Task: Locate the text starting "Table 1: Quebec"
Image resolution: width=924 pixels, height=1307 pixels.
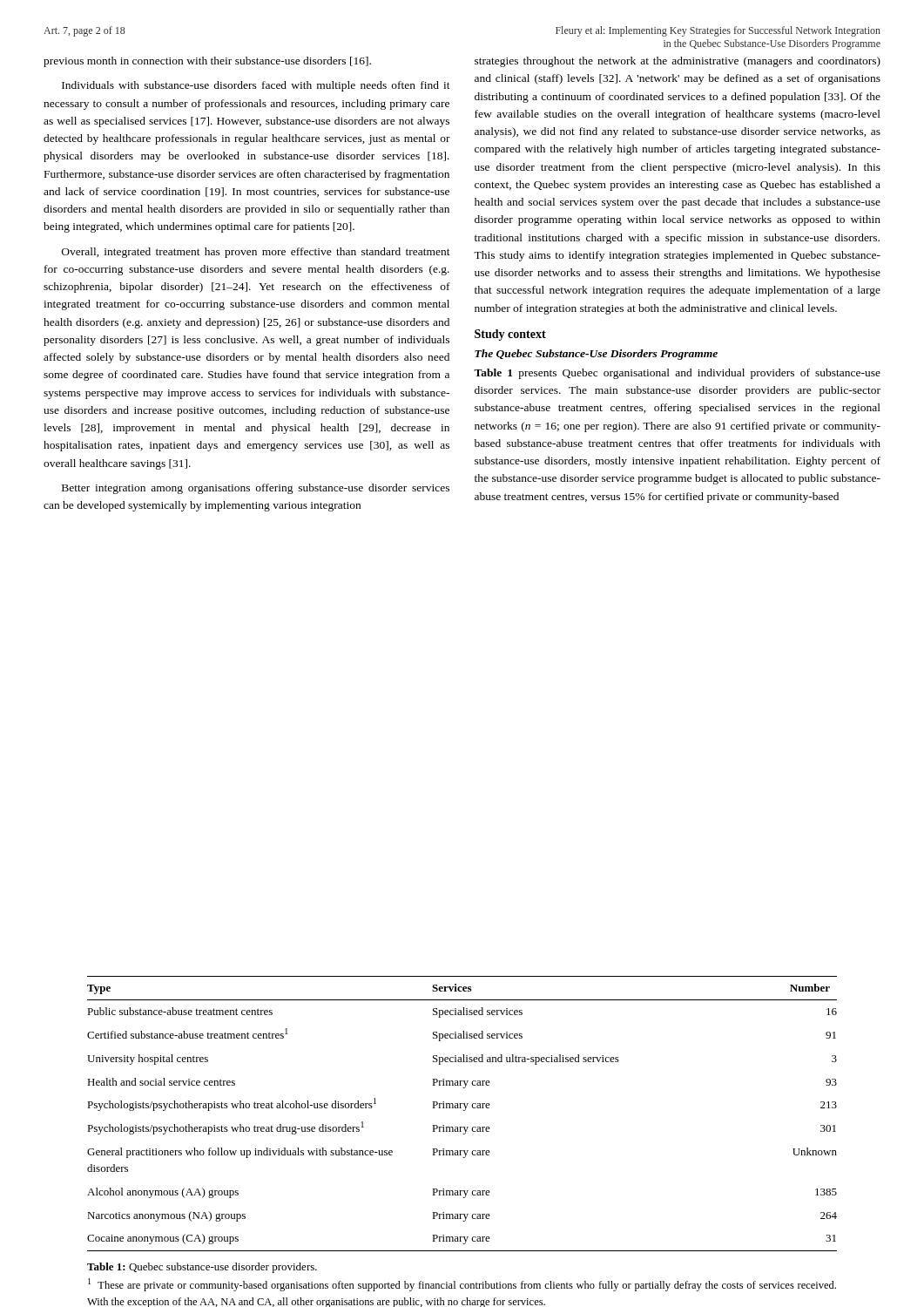Action: pos(202,1267)
